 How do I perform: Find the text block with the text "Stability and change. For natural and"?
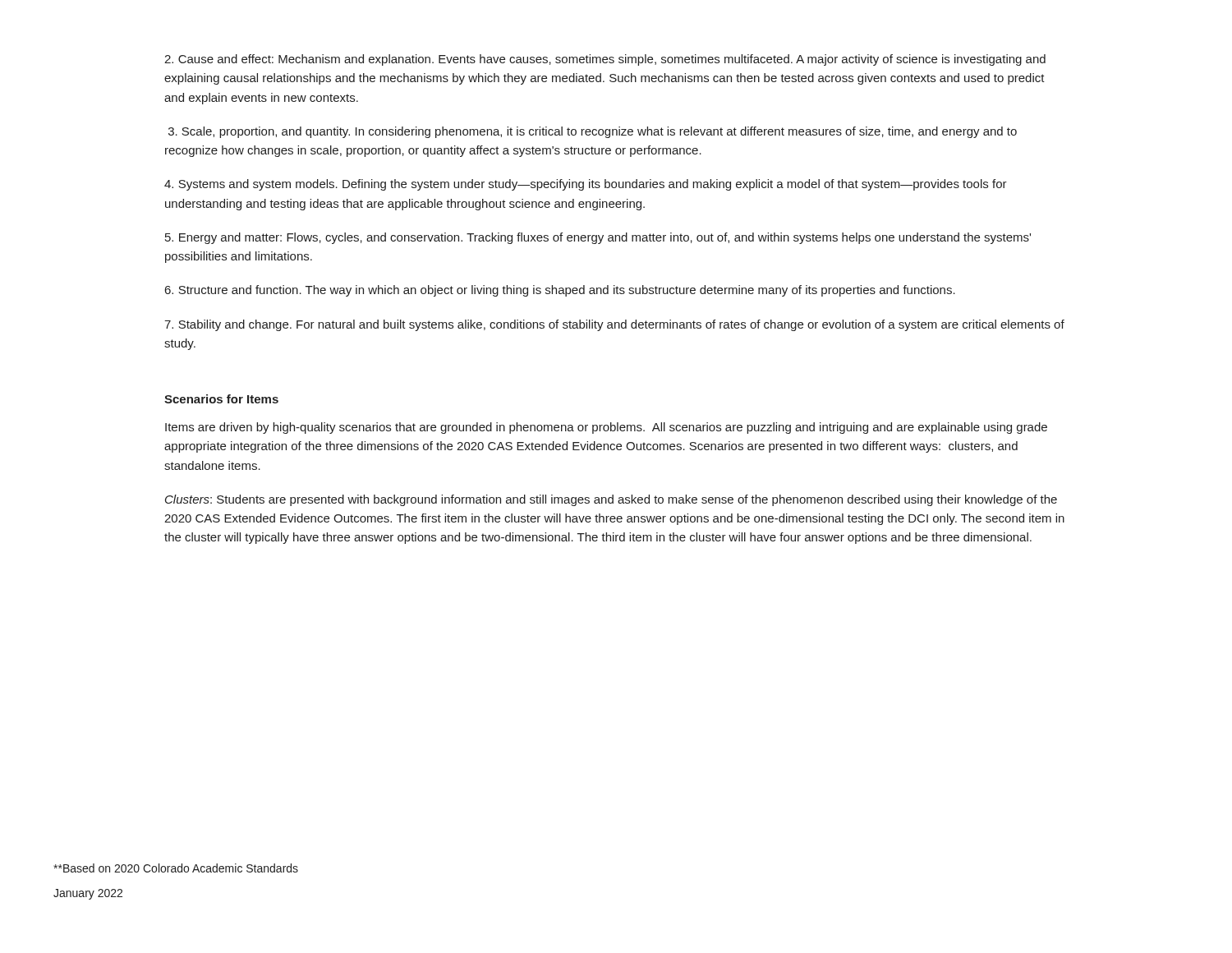614,333
